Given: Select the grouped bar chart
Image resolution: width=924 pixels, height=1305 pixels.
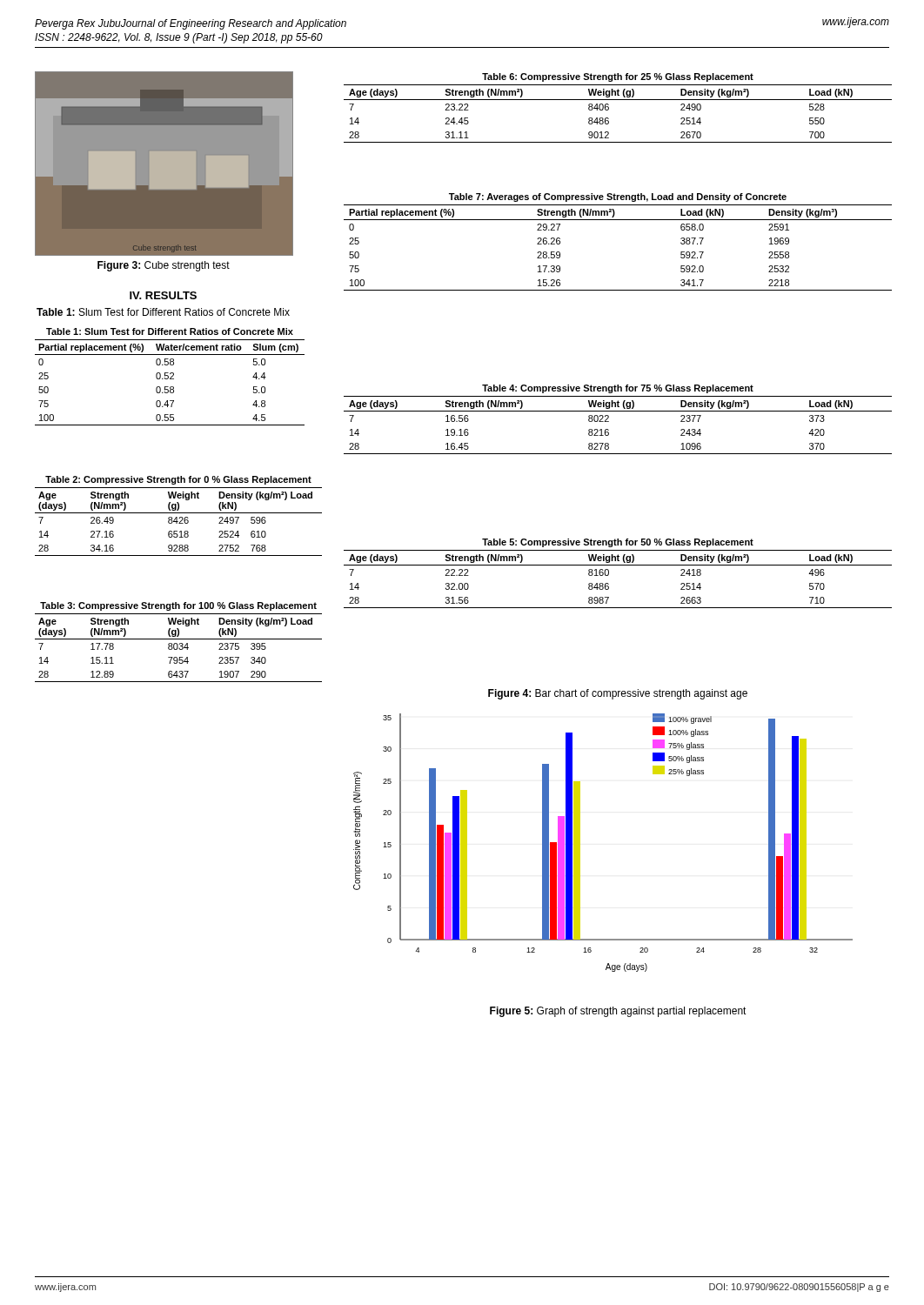Looking at the screenshot, I should (x=618, y=853).
